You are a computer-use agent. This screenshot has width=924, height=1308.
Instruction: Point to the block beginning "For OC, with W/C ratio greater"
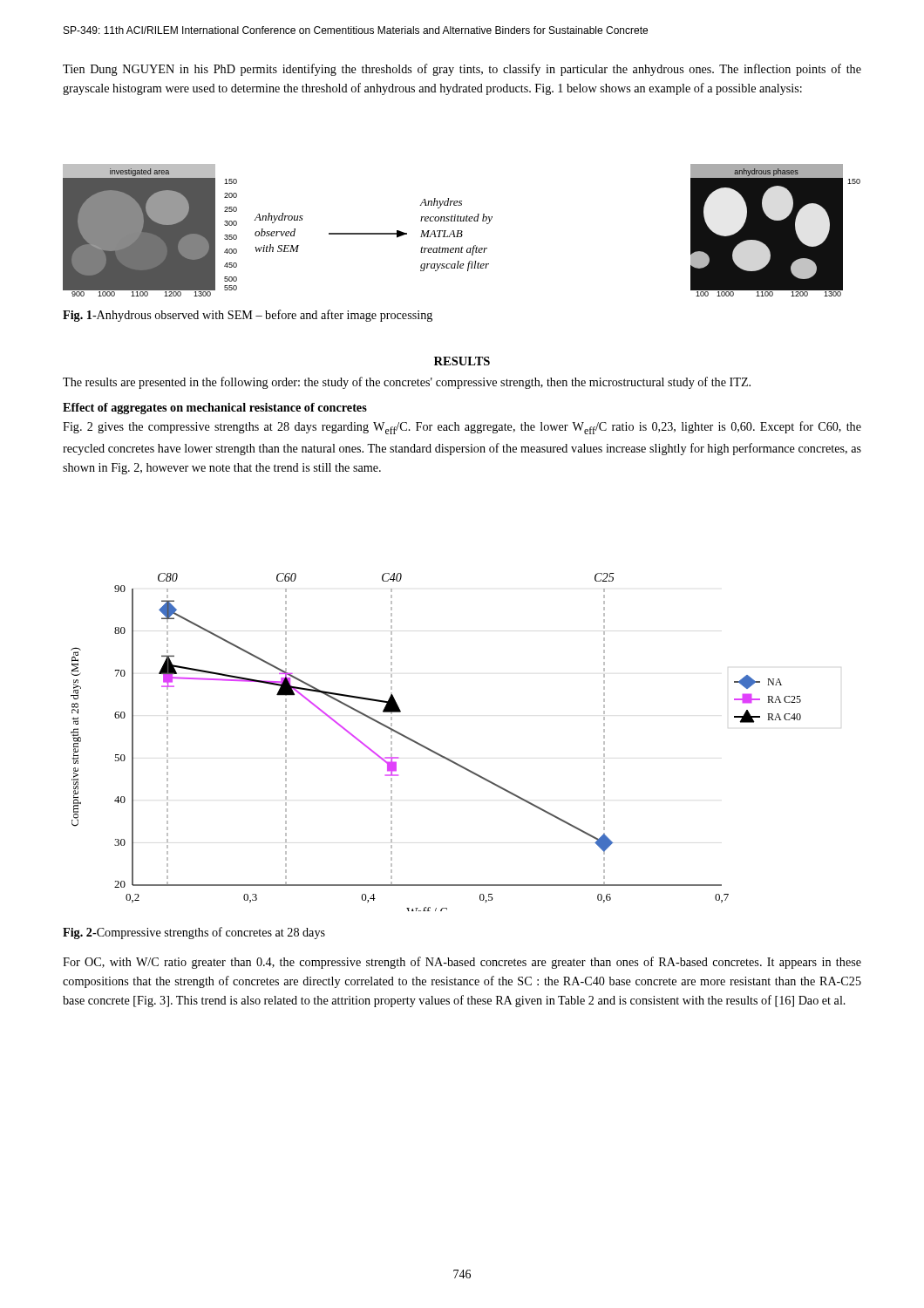[462, 981]
